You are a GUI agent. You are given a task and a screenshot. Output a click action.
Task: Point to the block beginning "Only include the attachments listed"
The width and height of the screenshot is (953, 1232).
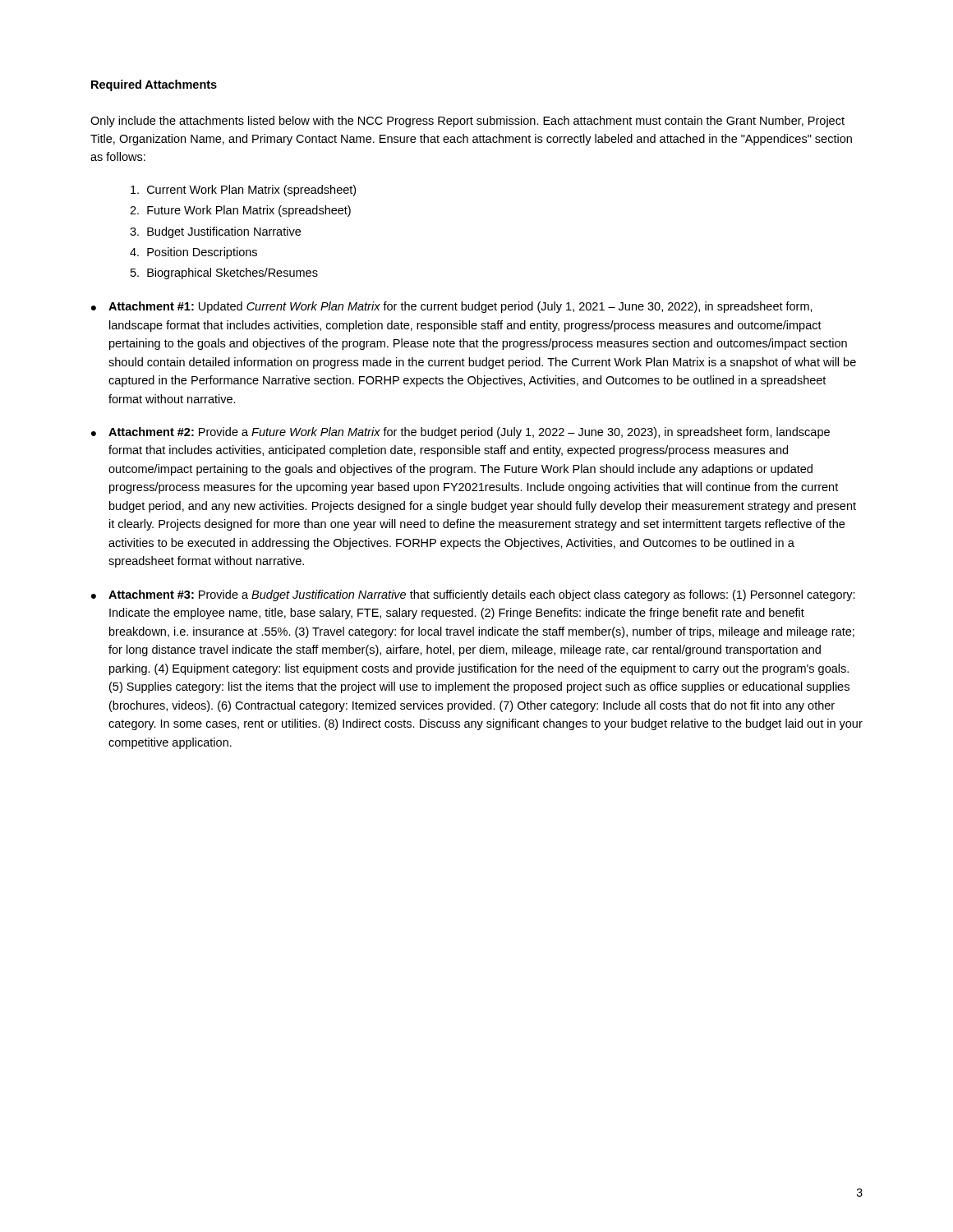476,139
